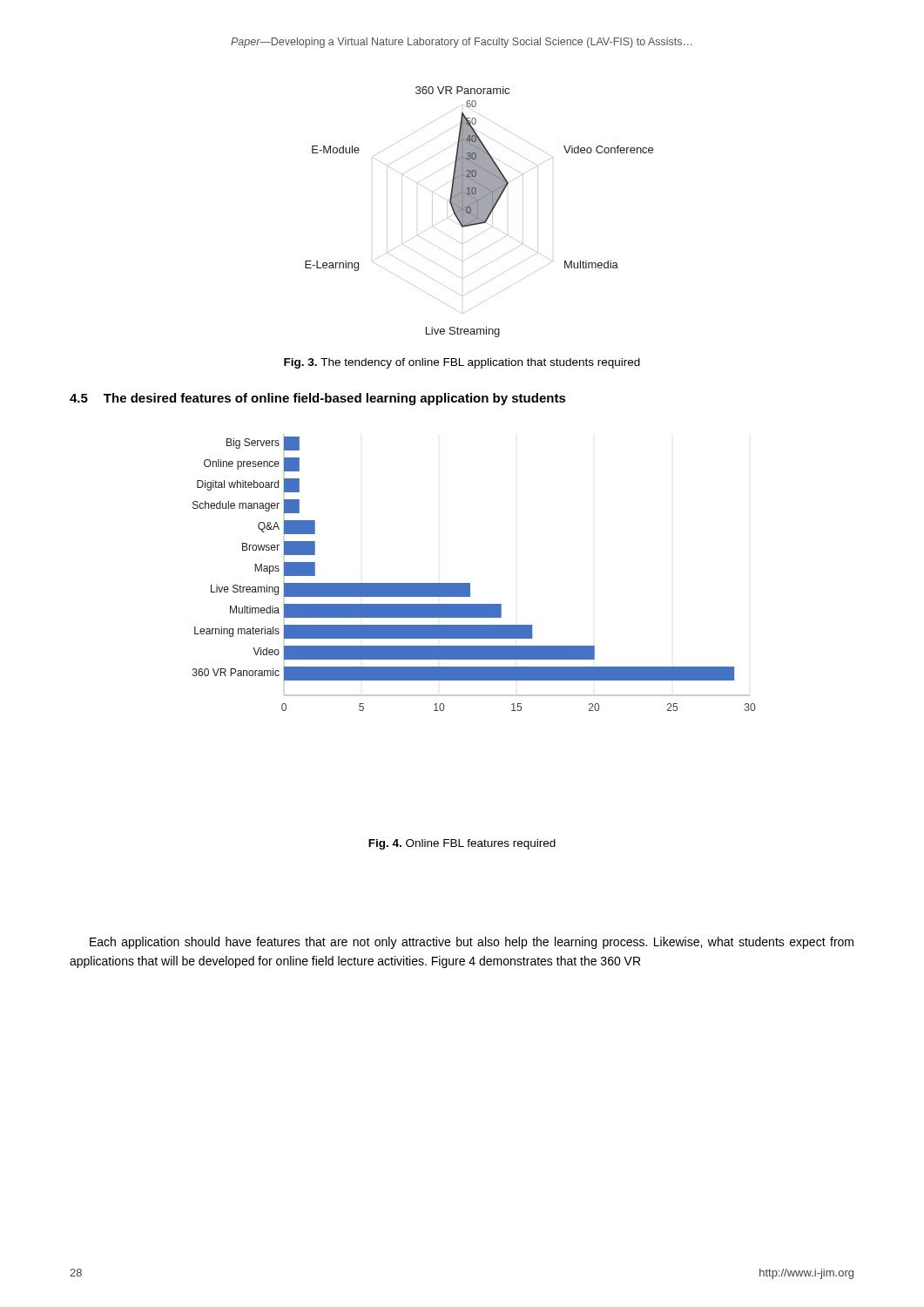The image size is (924, 1307).
Task: Select the bar chart
Action: [462, 608]
